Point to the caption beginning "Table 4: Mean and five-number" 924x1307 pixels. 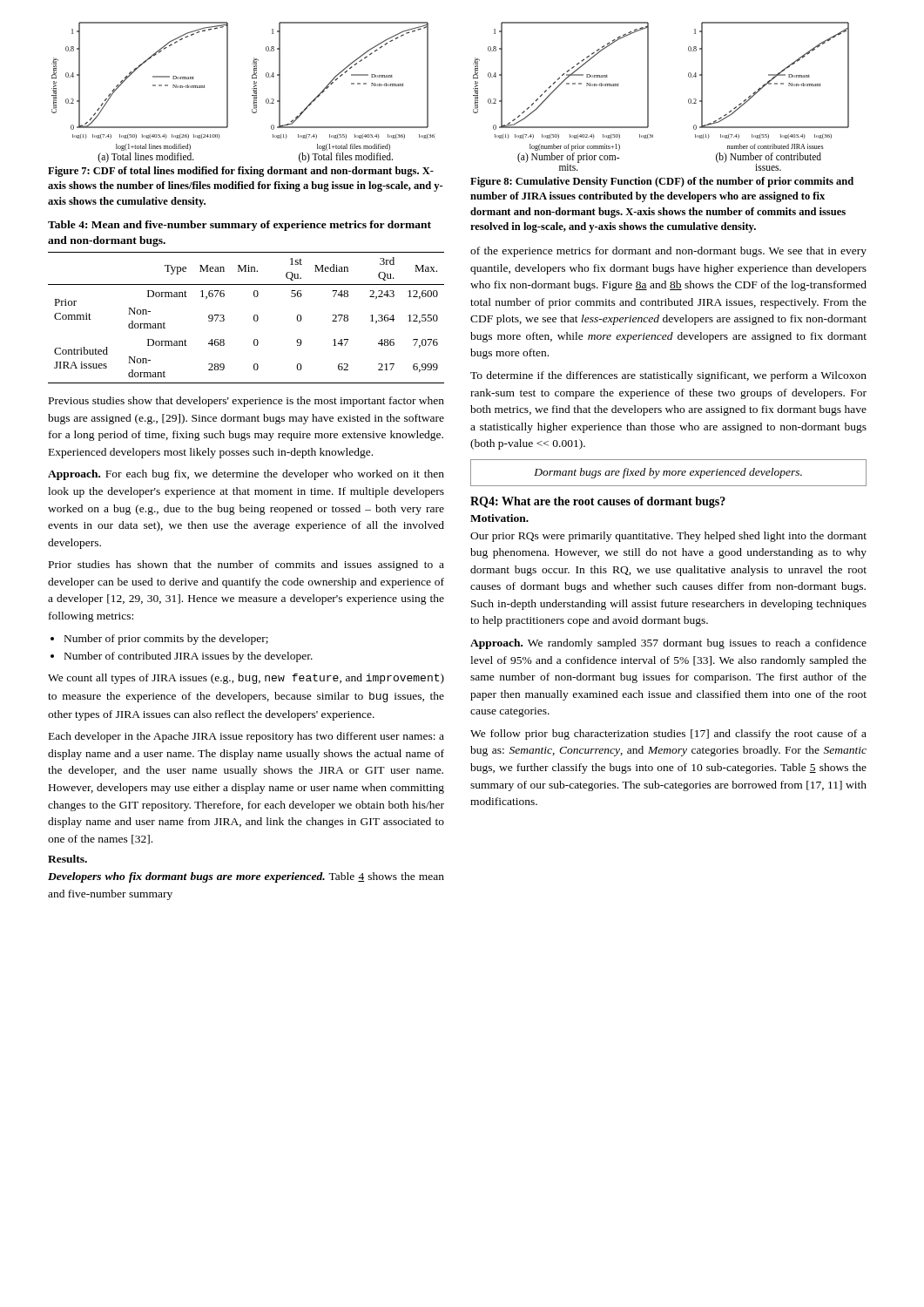[239, 232]
